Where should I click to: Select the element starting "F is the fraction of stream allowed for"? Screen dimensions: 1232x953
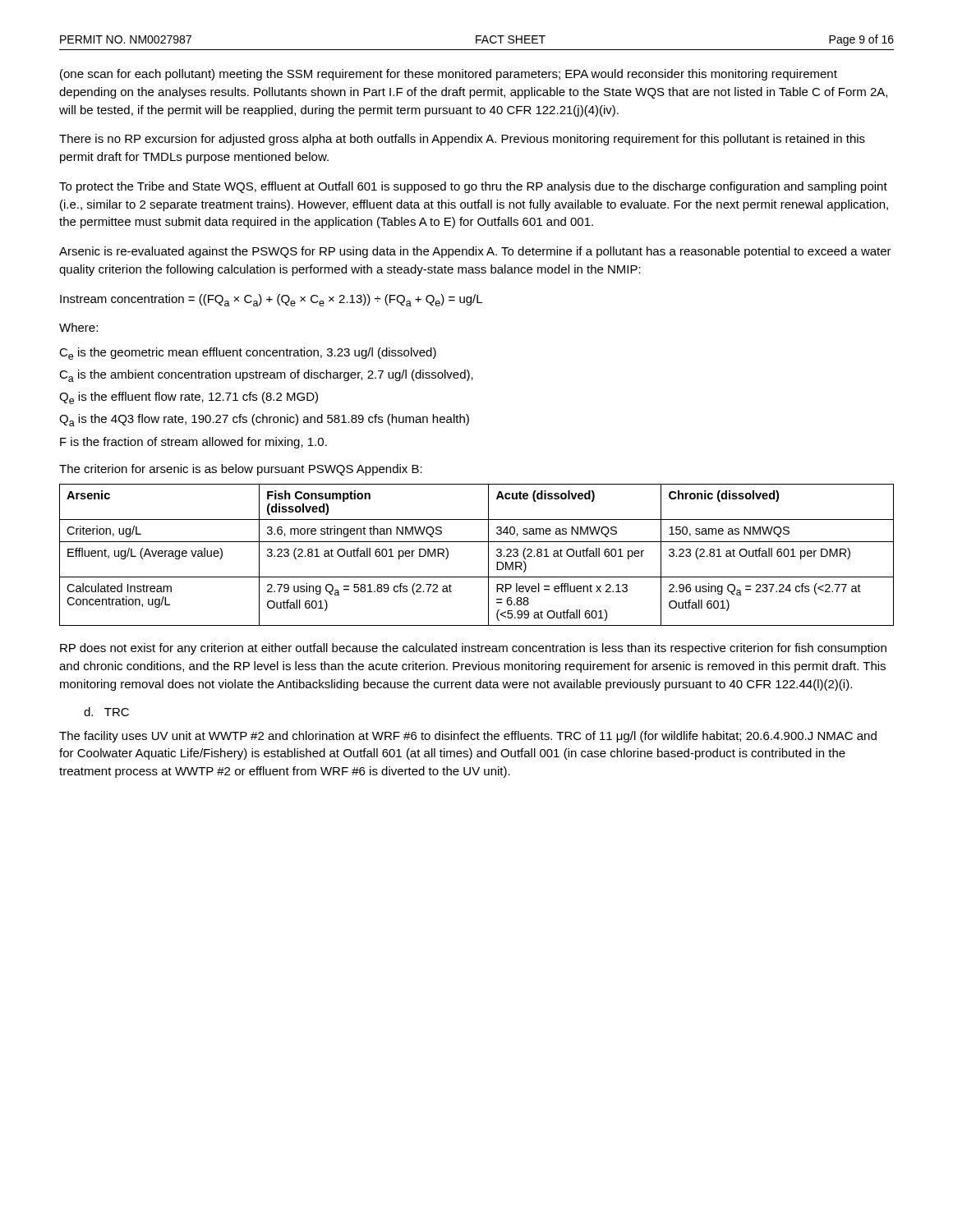tap(193, 441)
